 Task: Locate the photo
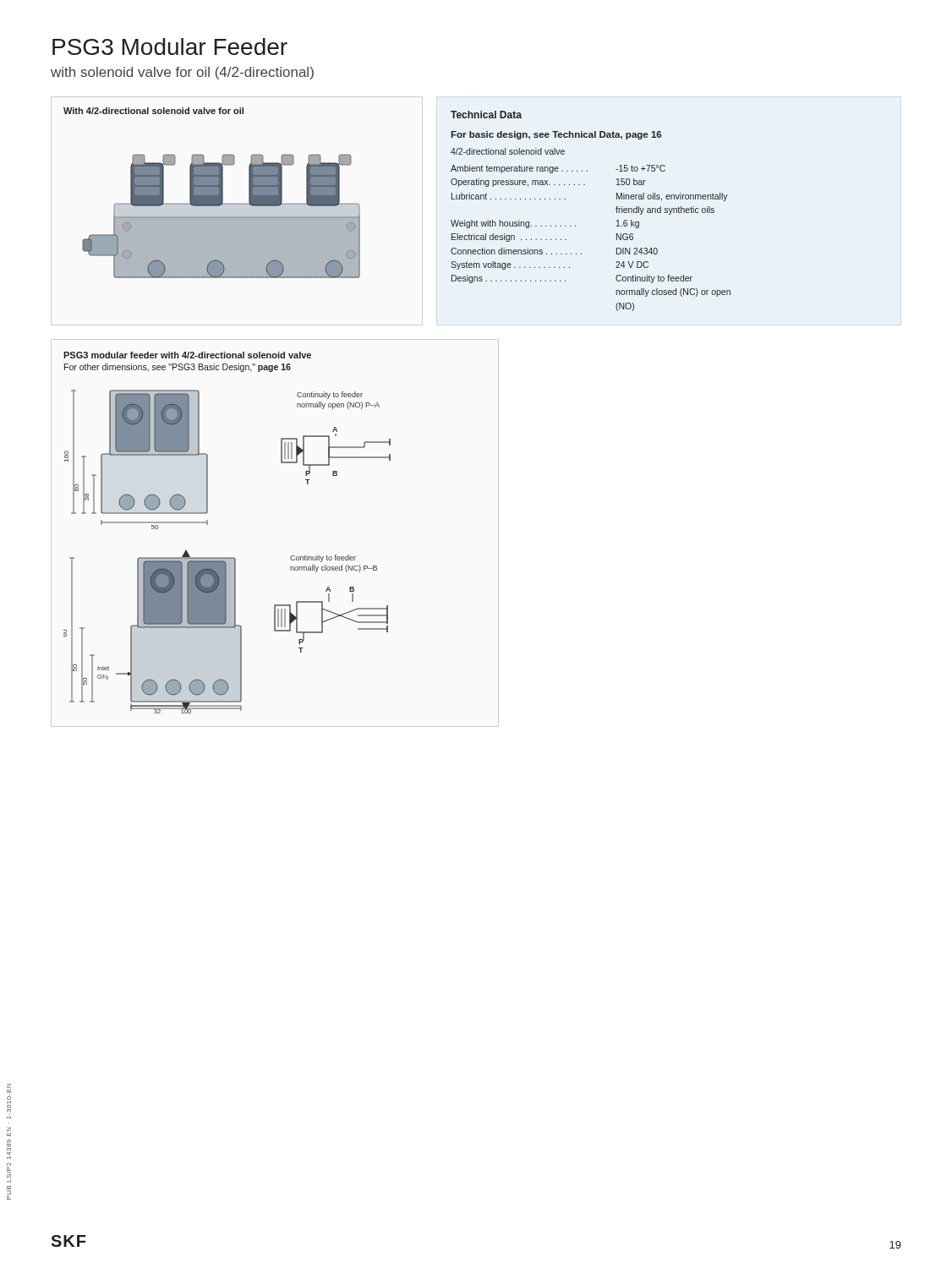click(x=237, y=211)
